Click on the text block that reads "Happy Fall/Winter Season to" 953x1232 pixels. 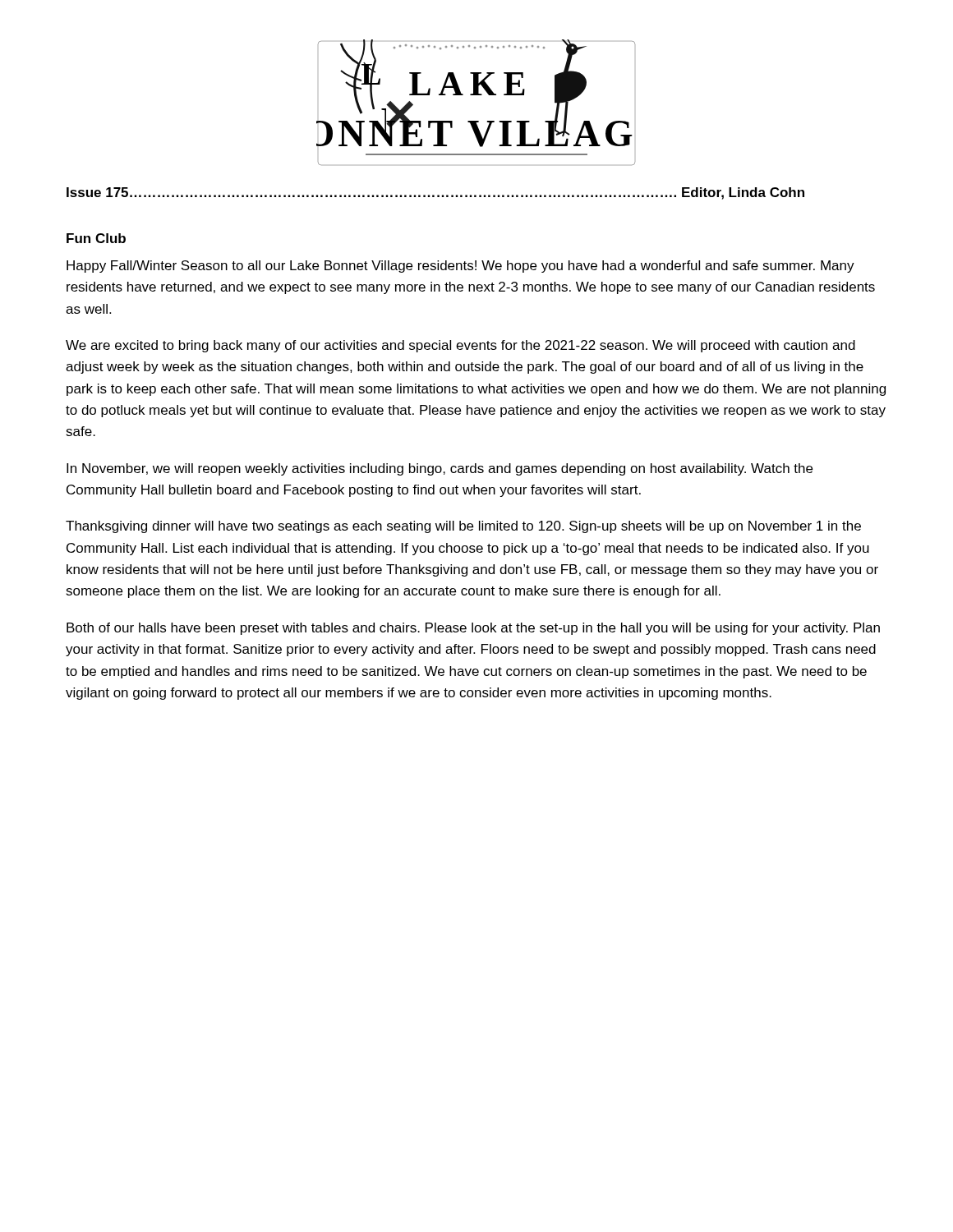470,287
